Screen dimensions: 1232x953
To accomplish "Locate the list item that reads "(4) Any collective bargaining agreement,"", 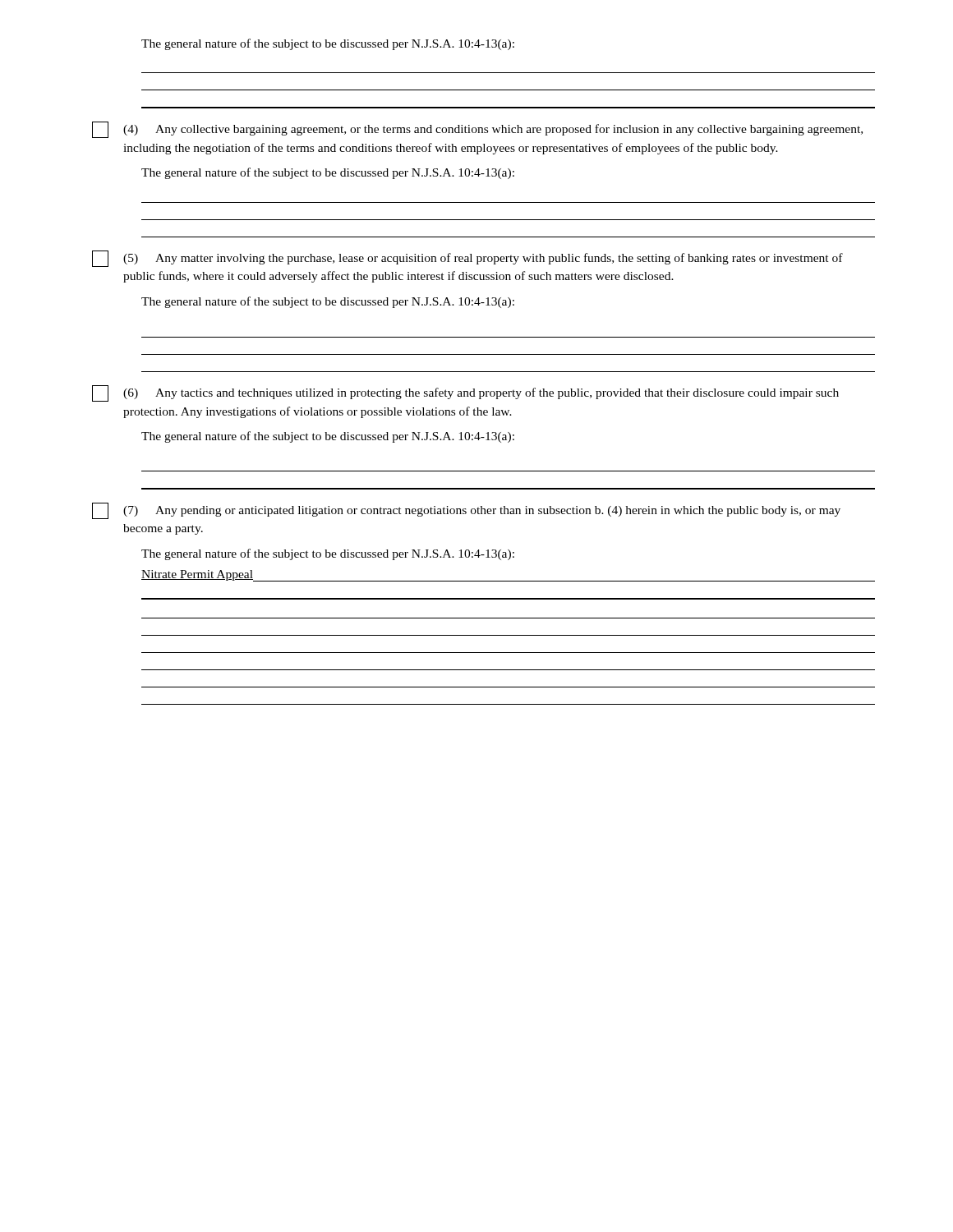I will pyautogui.click(x=484, y=139).
